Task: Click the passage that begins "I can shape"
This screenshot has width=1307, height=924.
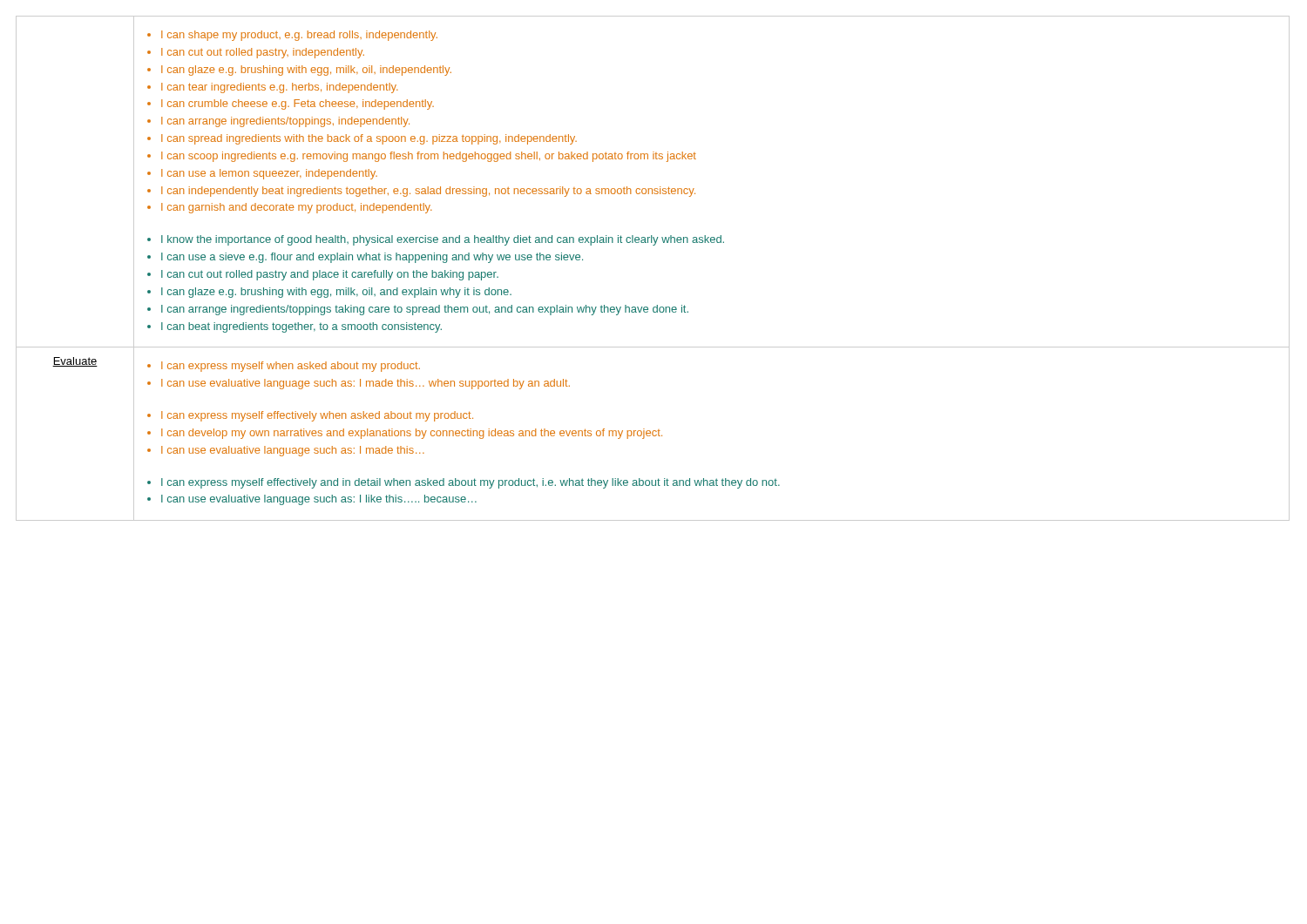Action: tap(292, 36)
